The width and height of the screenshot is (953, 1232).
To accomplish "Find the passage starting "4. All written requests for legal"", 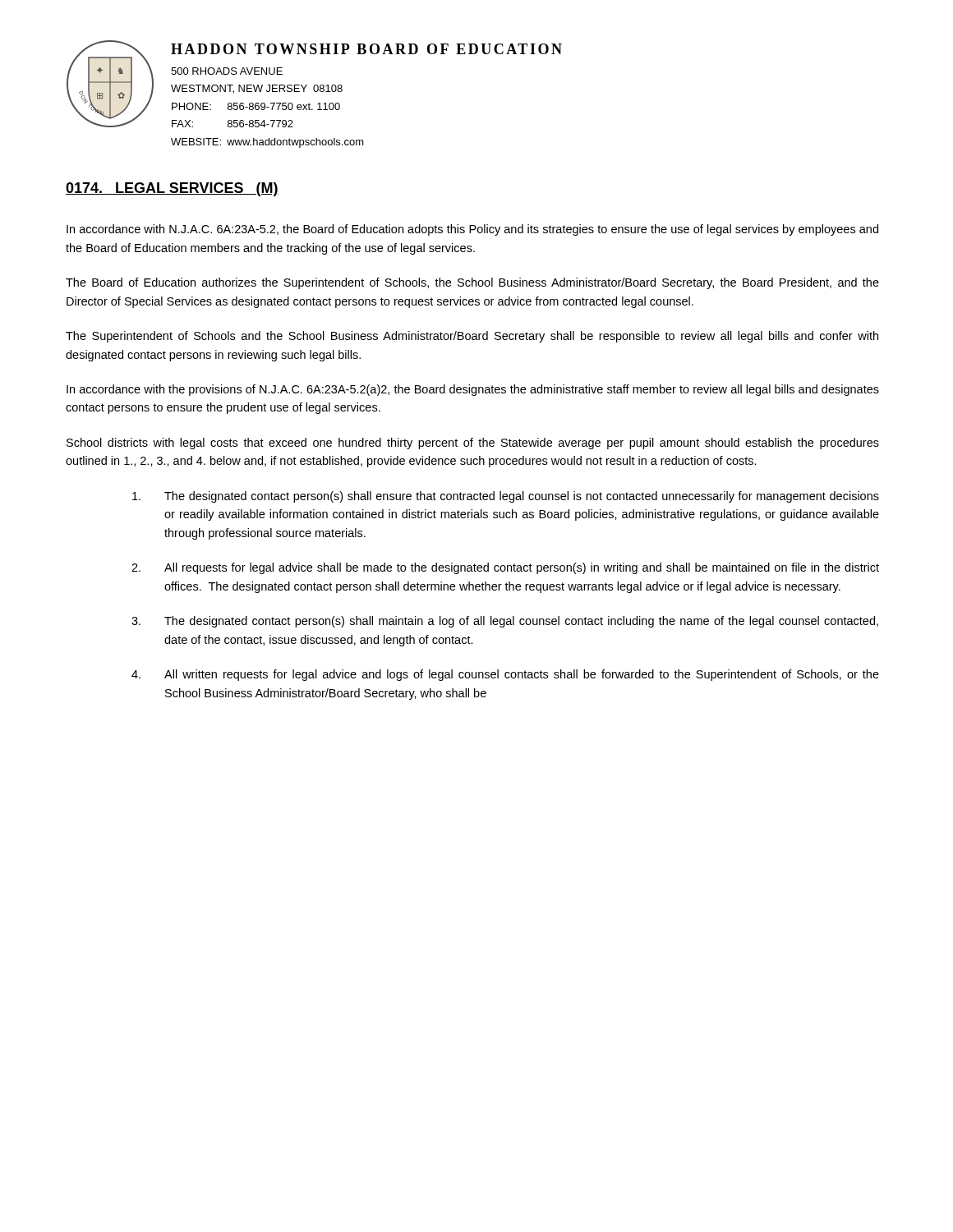I will 505,684.
